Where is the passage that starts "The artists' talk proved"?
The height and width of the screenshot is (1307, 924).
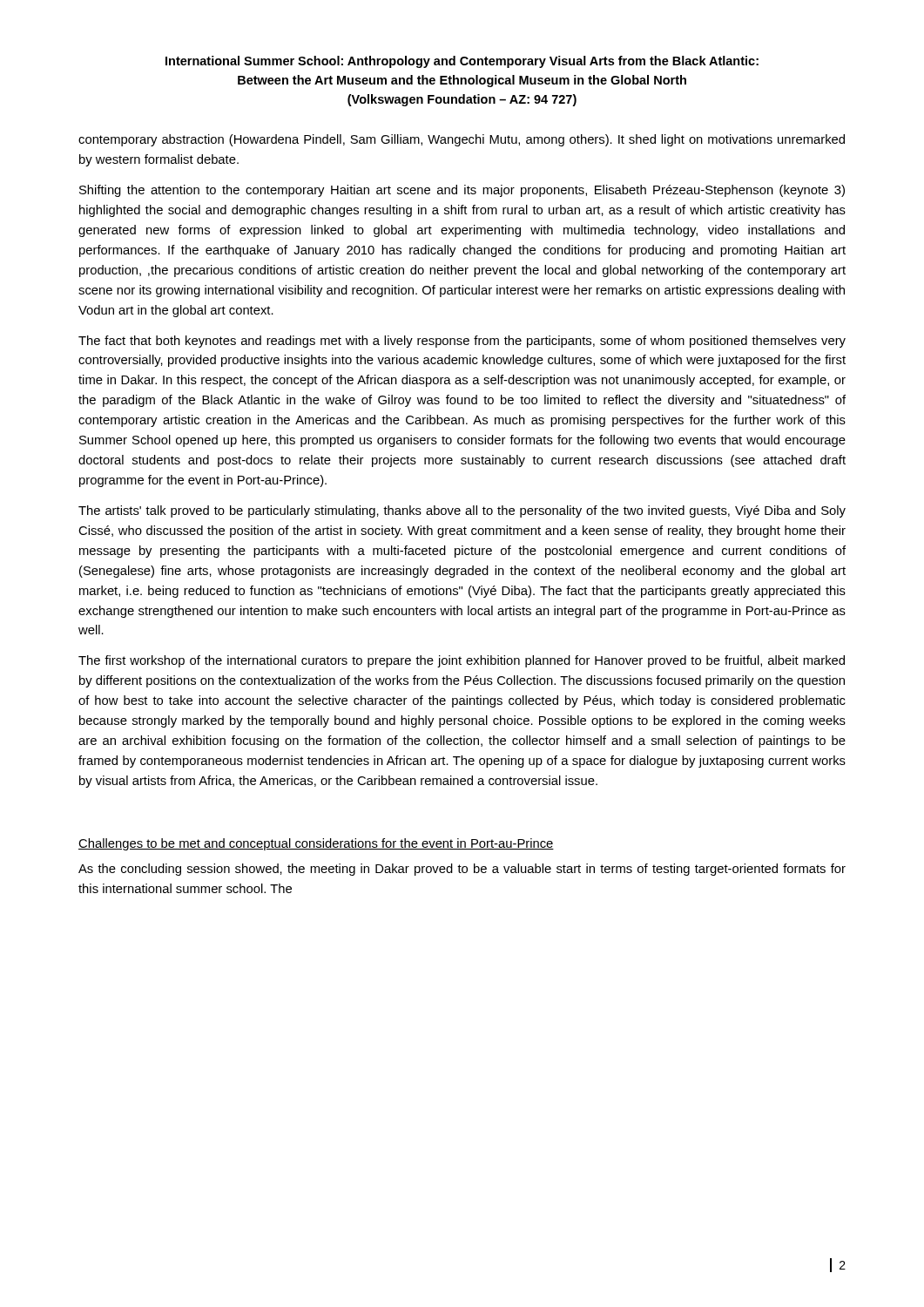(462, 570)
